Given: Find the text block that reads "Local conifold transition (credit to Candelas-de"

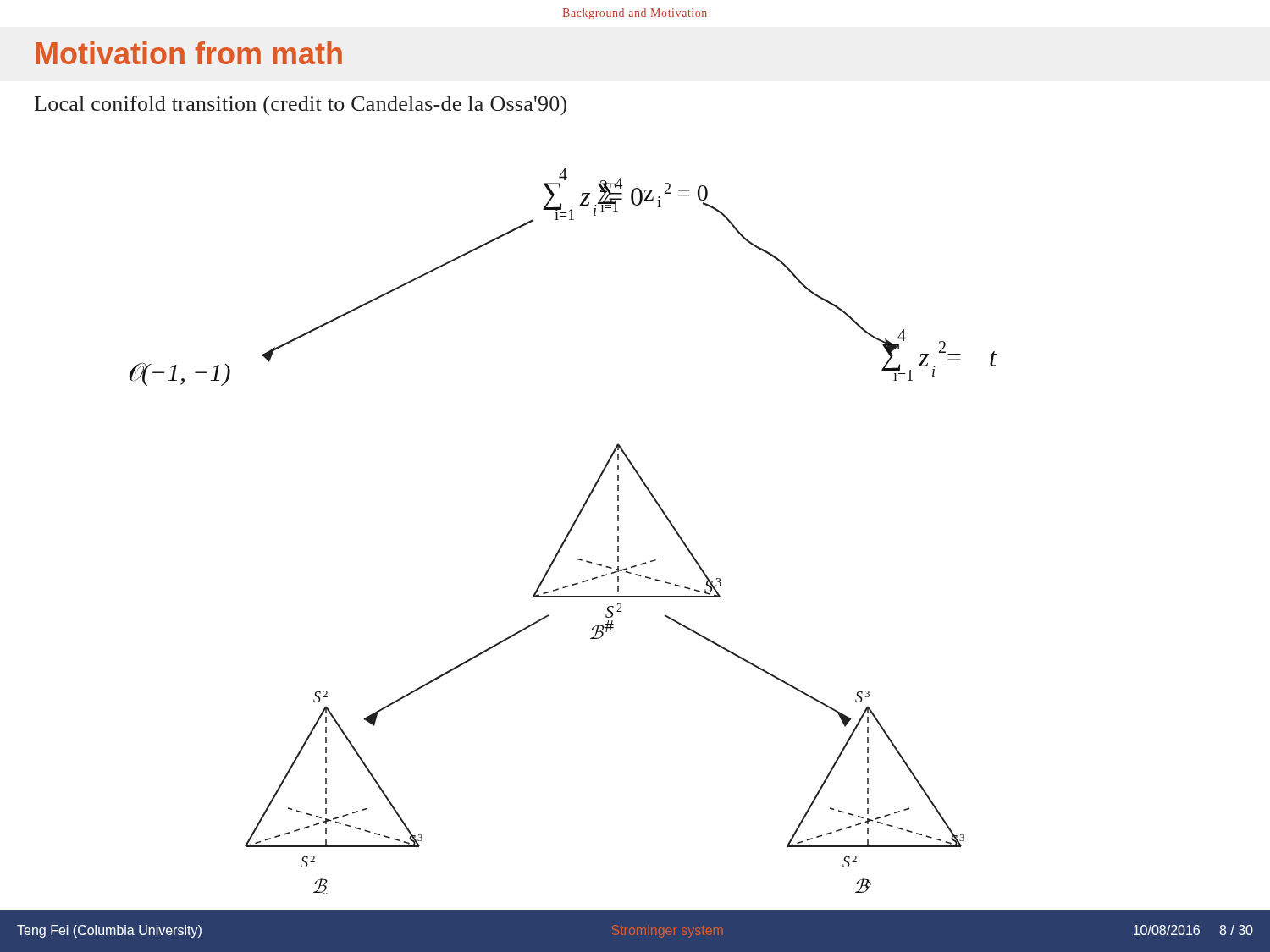Looking at the screenshot, I should pyautogui.click(x=301, y=104).
